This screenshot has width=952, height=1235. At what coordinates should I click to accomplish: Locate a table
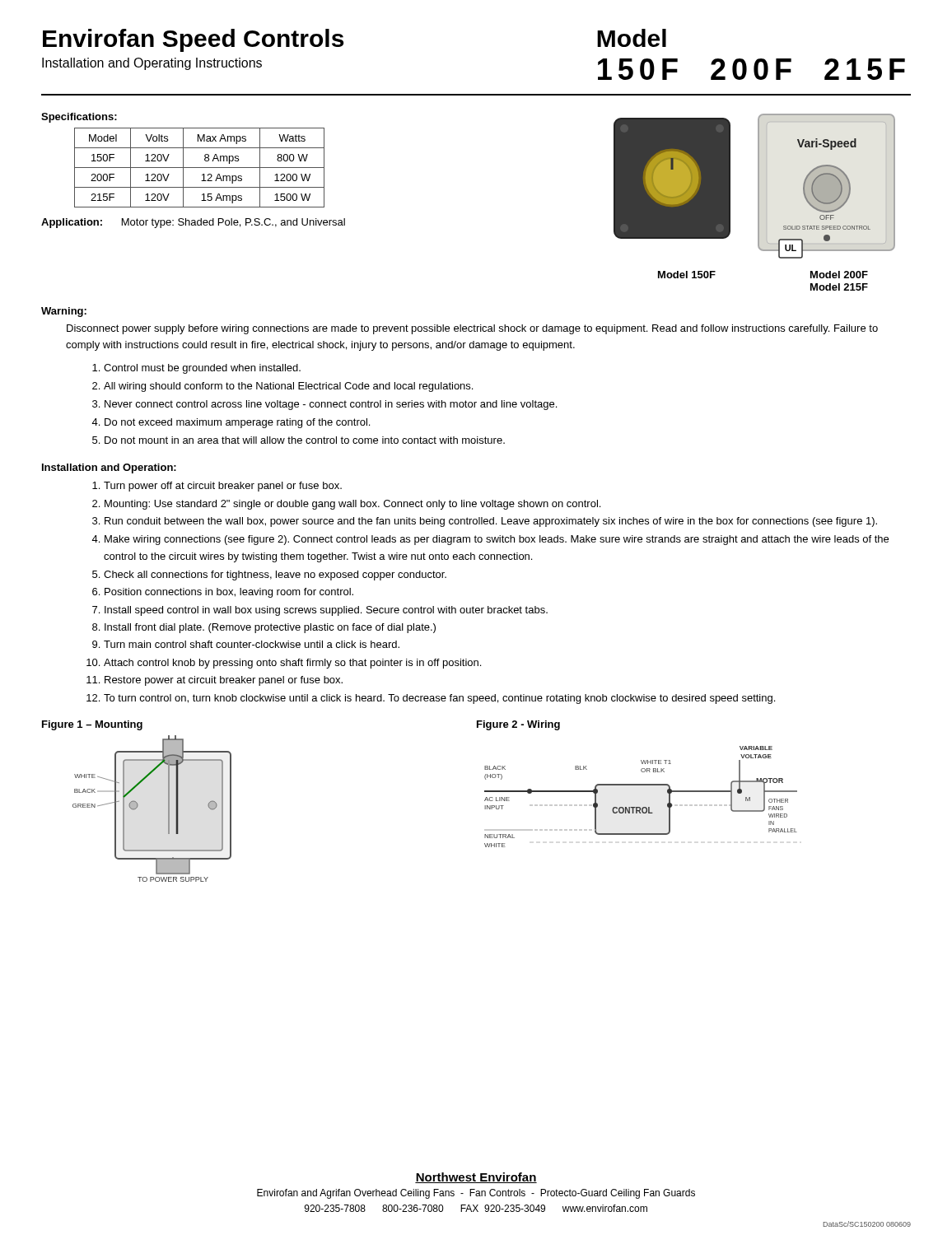(x=311, y=168)
